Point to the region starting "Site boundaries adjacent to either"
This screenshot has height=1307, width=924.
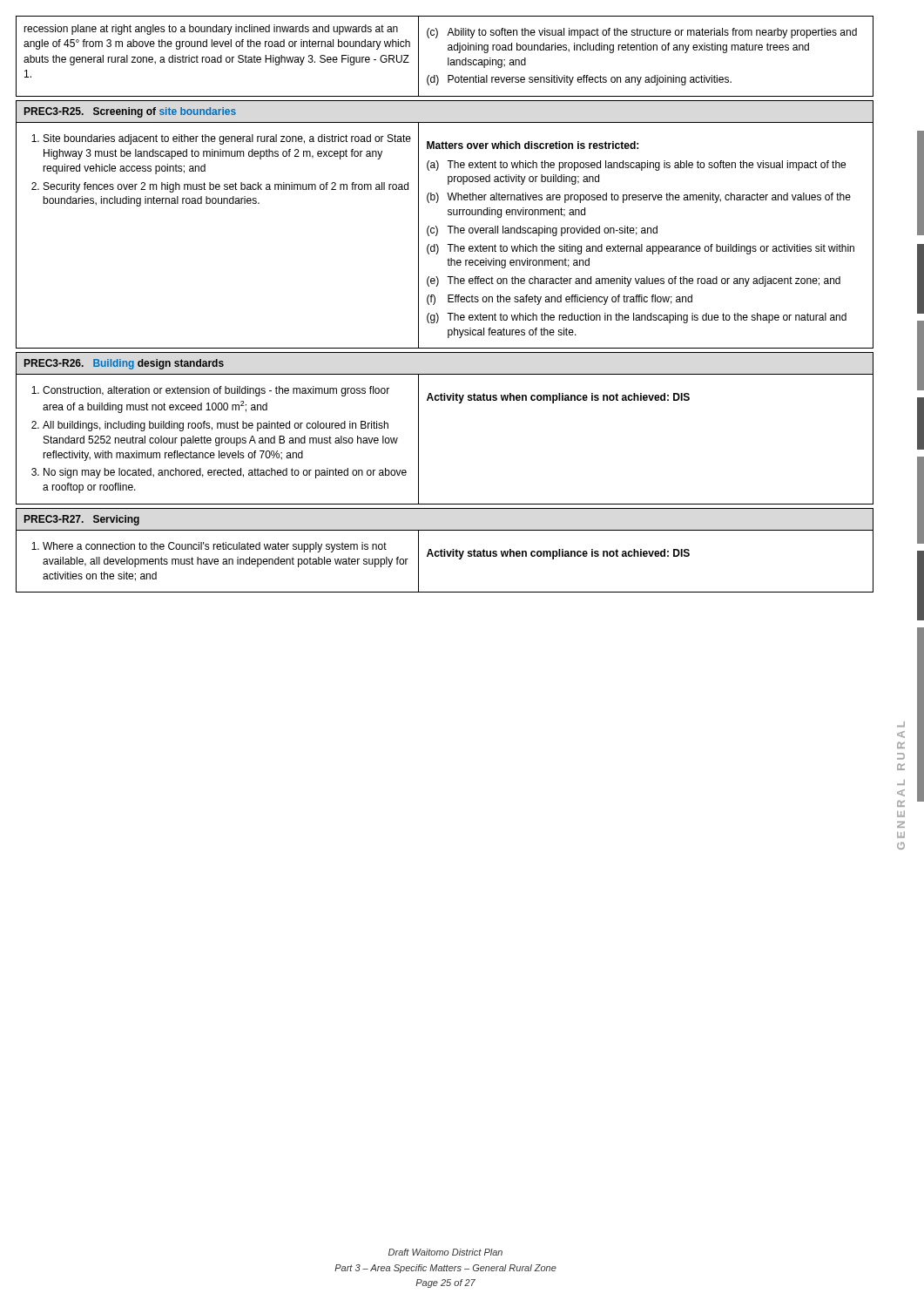click(221, 139)
